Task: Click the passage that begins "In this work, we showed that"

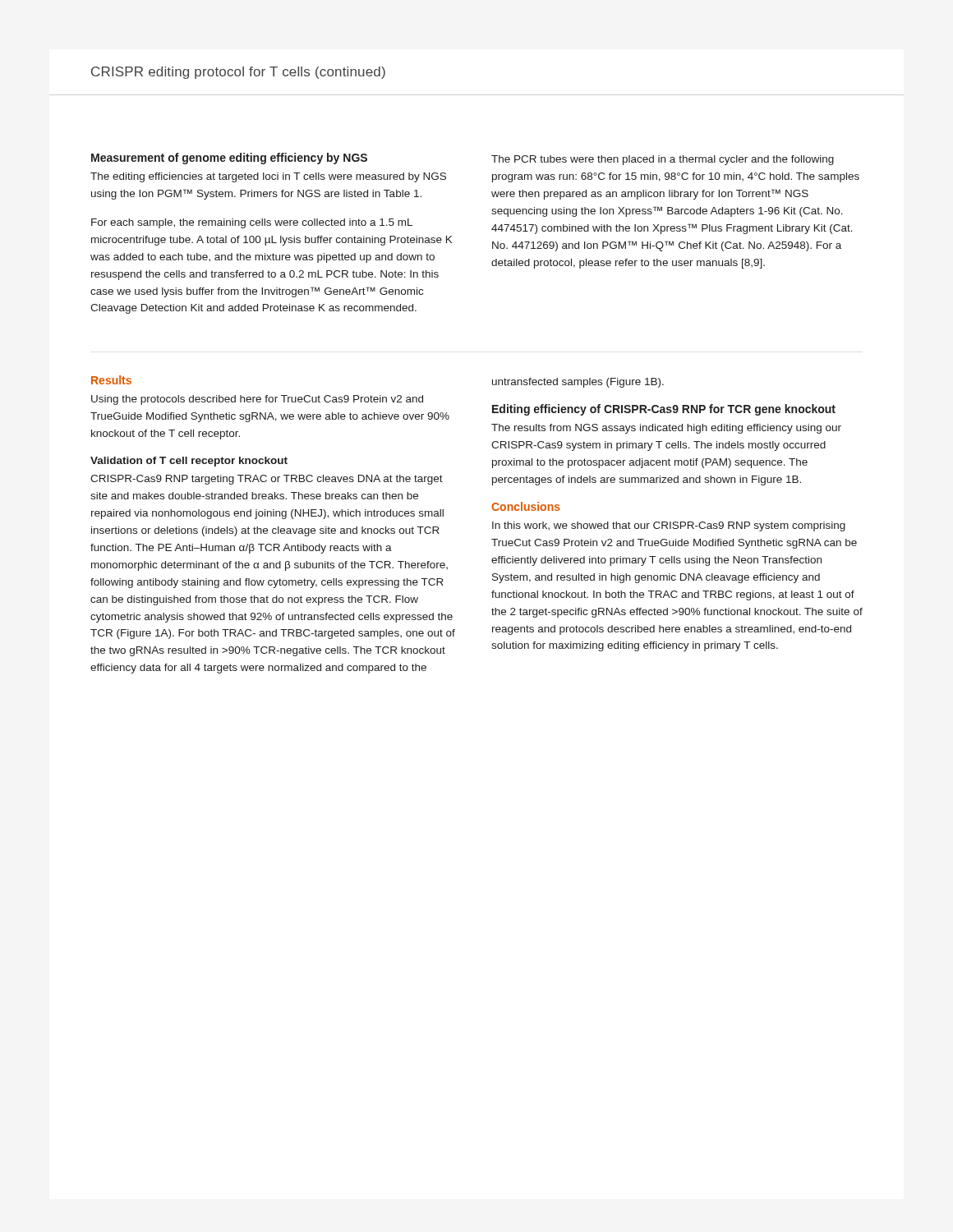Action: tap(677, 586)
